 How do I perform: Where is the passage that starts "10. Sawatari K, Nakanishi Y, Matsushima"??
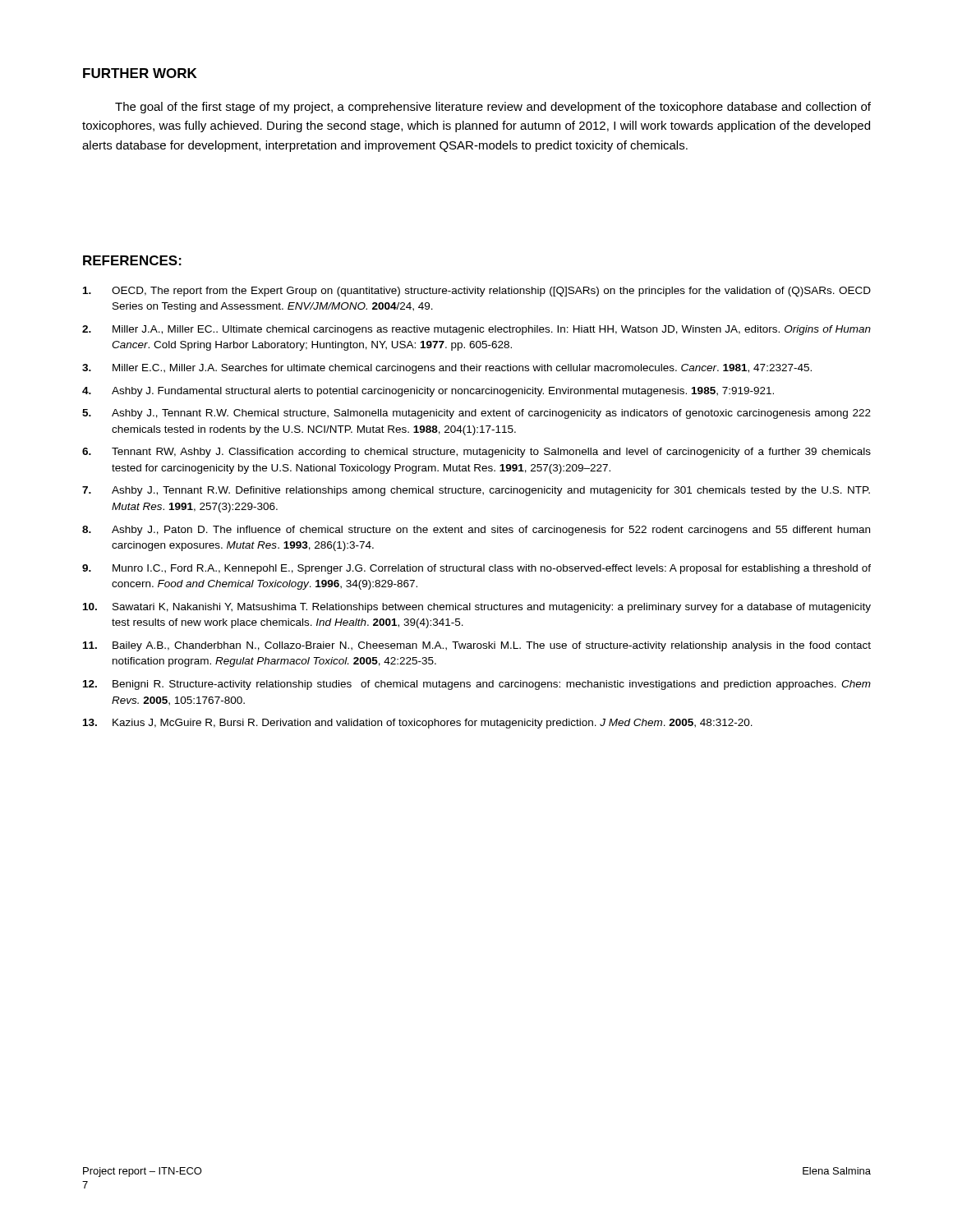476,615
